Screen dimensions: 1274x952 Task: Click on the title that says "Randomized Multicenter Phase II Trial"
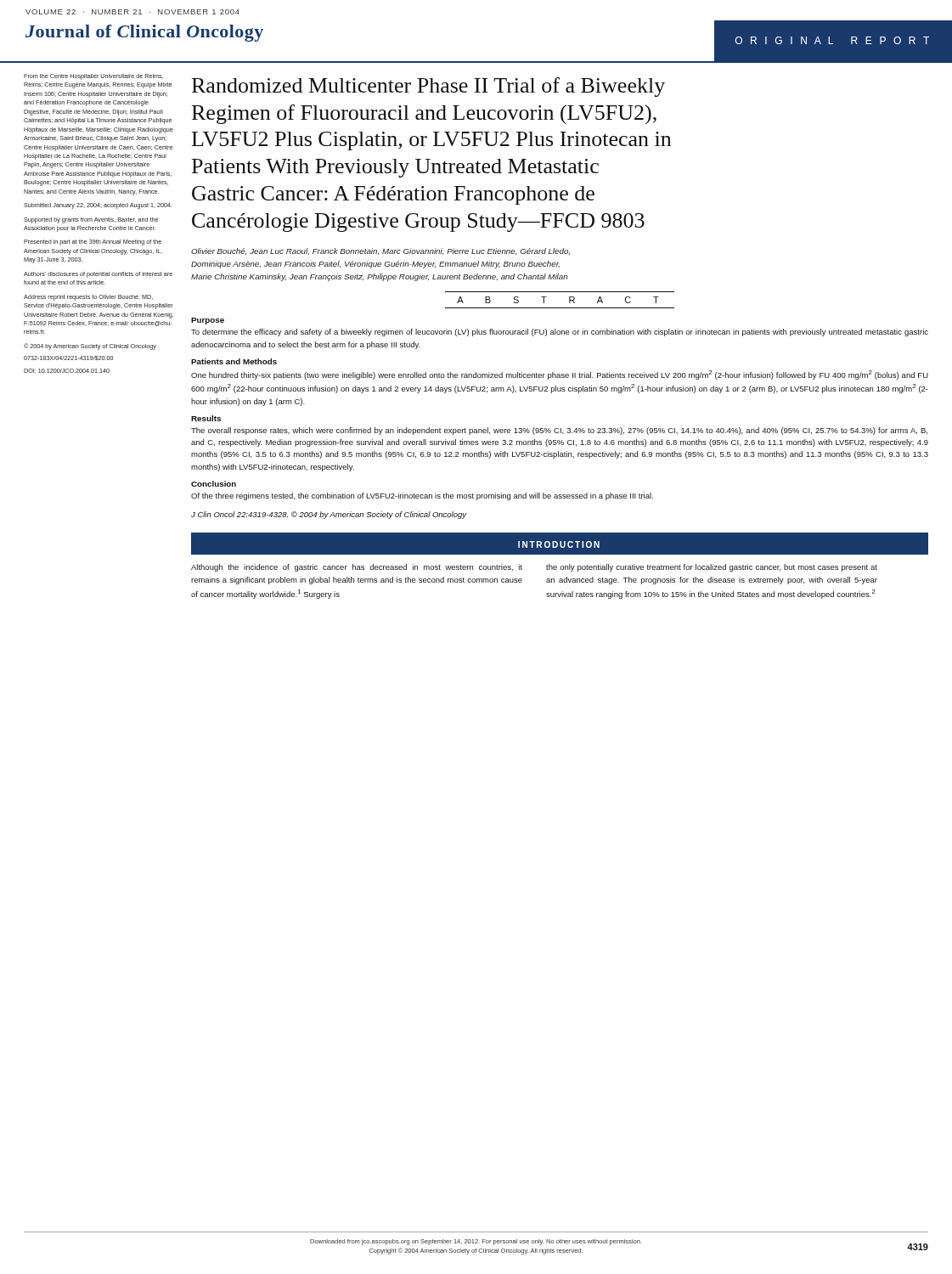tap(431, 153)
